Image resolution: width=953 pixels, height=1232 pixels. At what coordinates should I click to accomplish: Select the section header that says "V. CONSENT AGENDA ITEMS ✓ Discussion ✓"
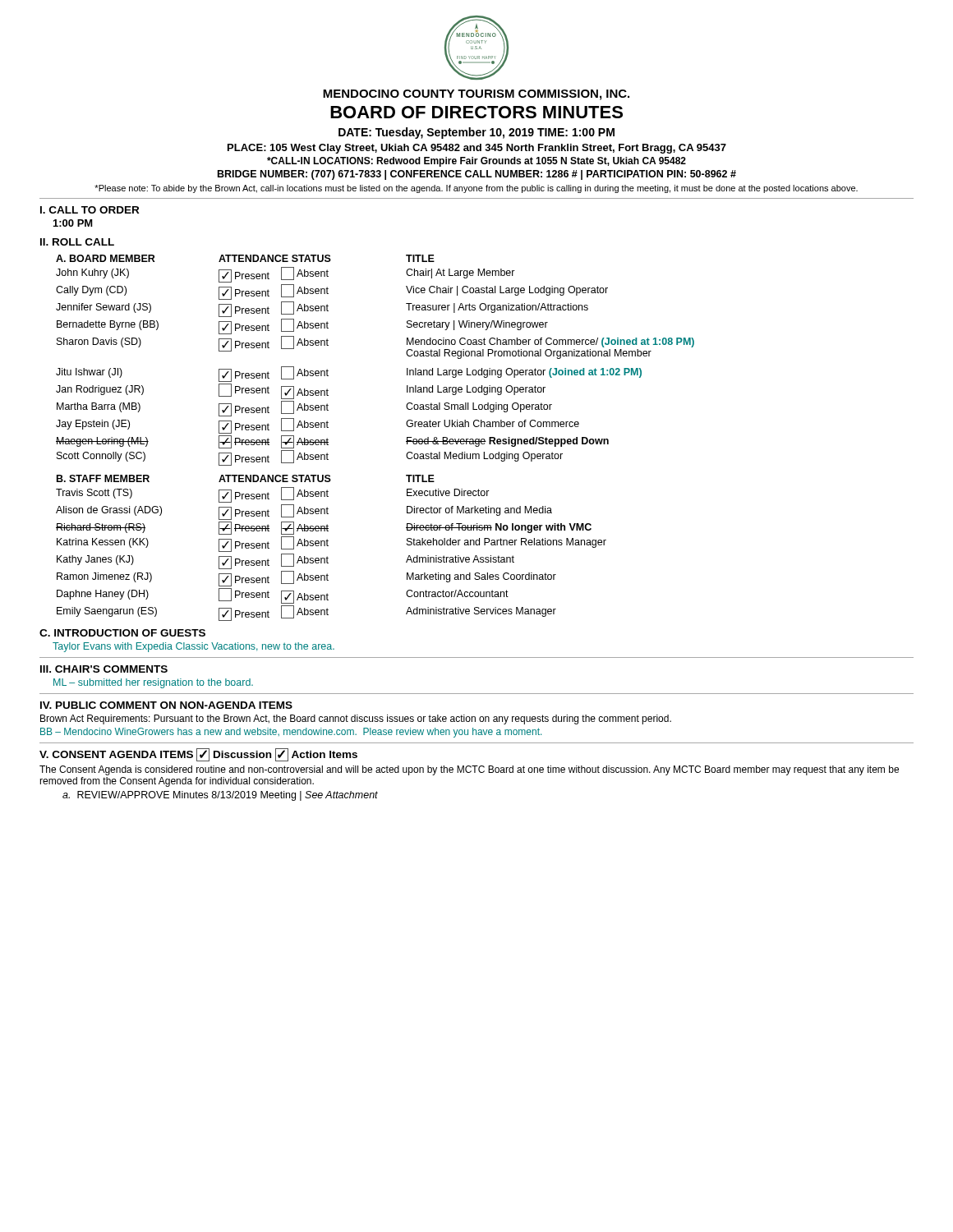pos(199,755)
